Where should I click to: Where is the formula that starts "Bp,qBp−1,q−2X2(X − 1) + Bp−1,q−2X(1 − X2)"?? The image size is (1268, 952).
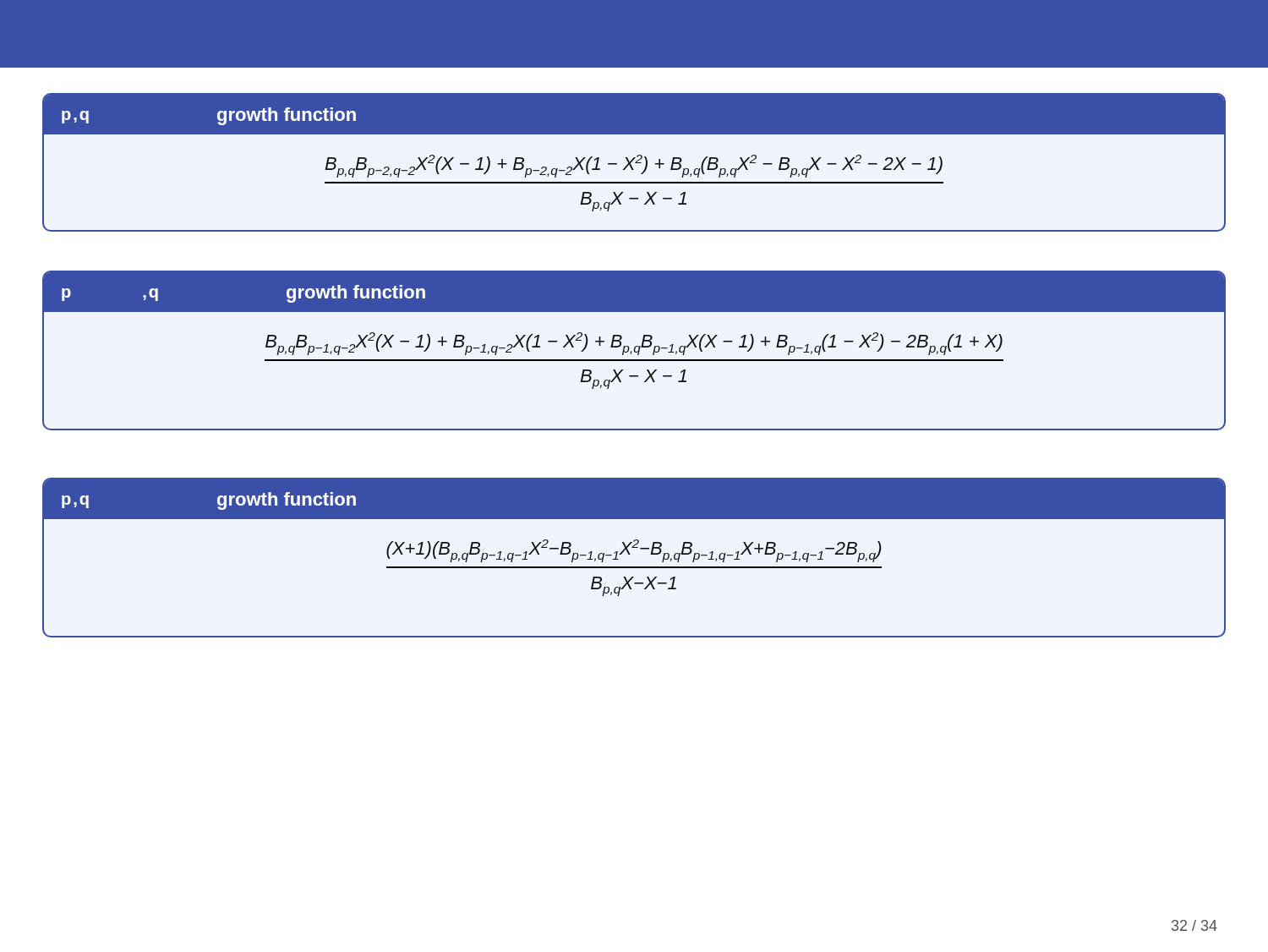tap(634, 359)
